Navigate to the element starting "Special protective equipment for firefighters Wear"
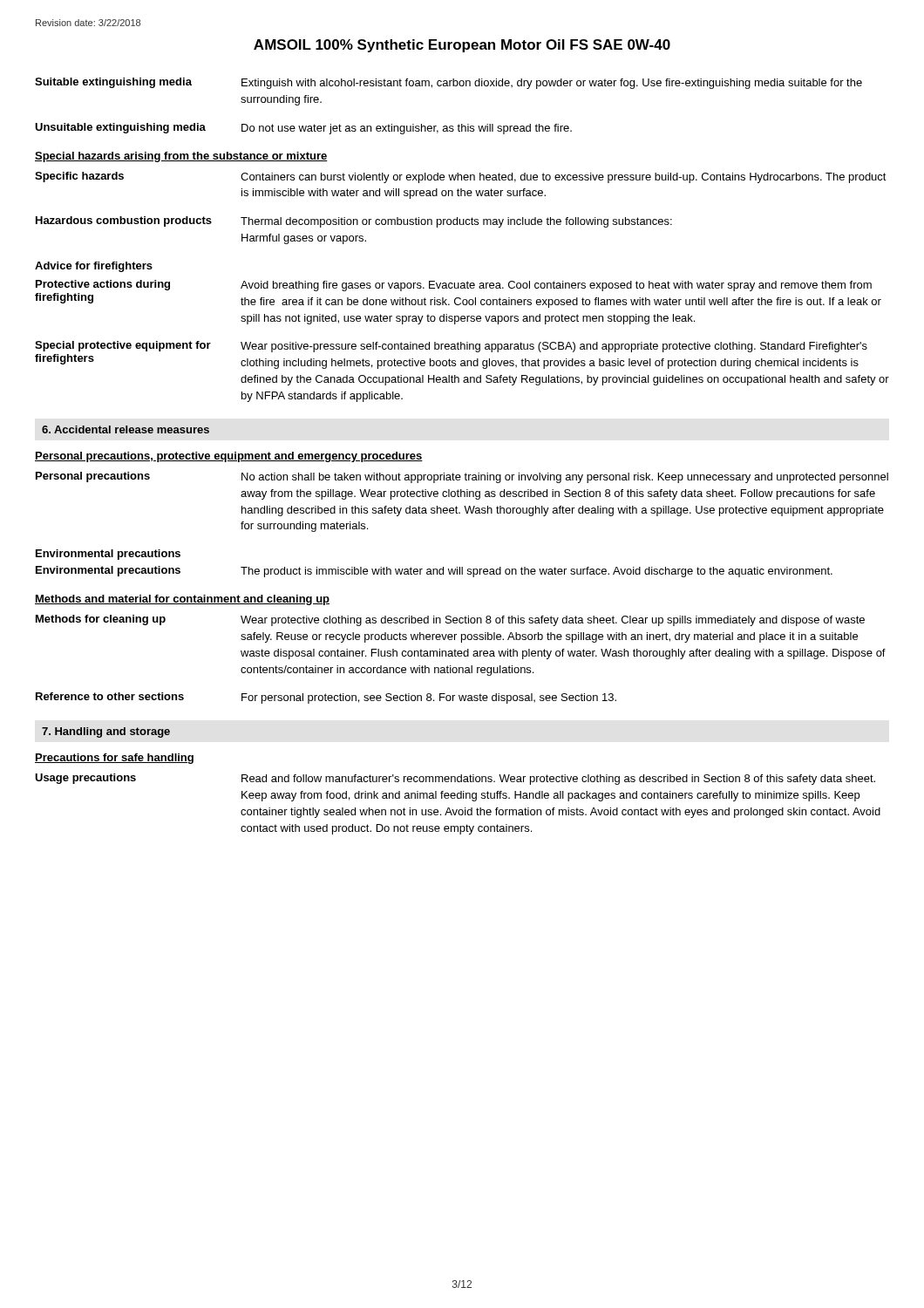Screen dimensions: 1308x924 [462, 372]
